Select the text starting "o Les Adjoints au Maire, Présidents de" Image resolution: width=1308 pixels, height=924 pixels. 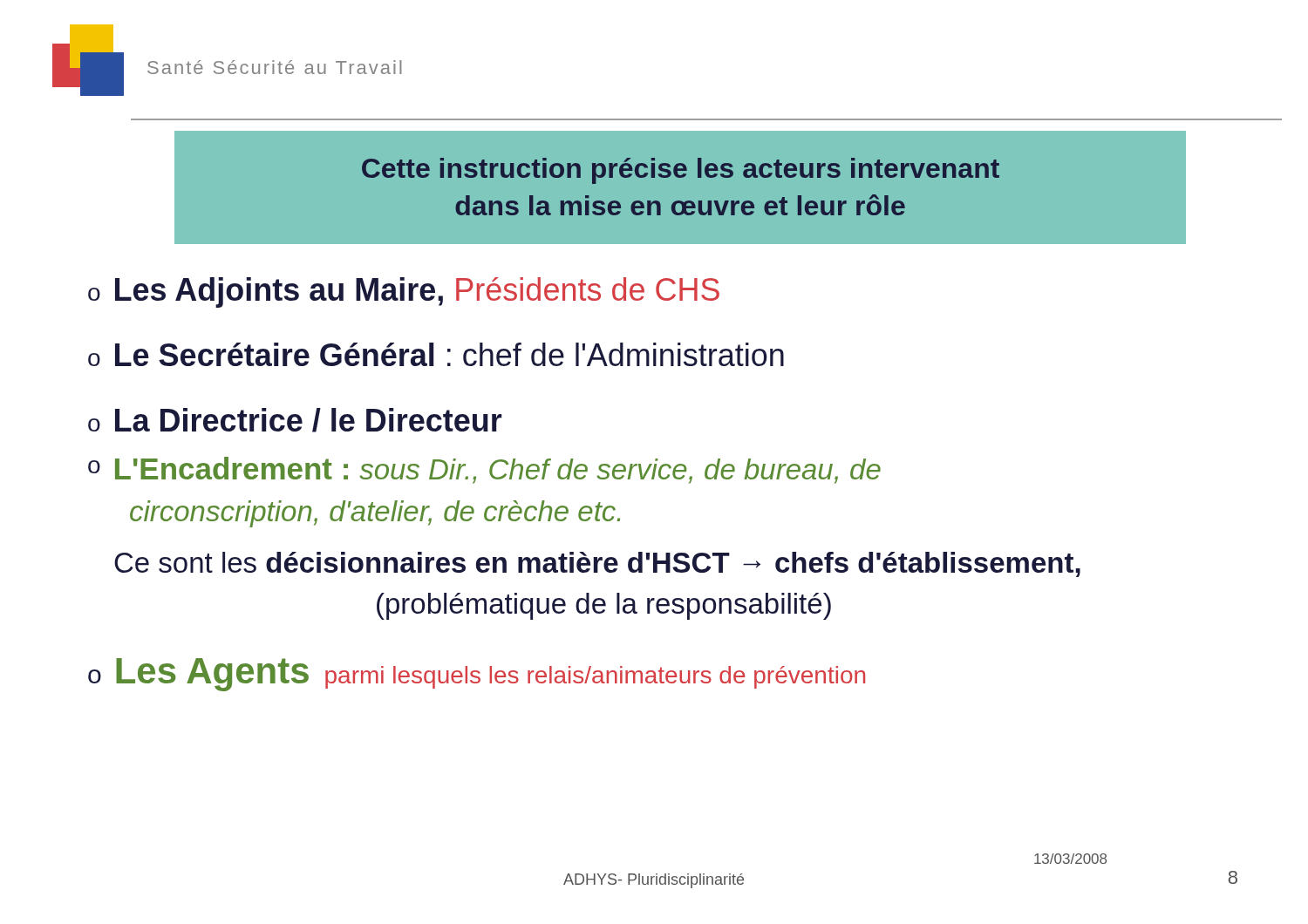(x=404, y=291)
